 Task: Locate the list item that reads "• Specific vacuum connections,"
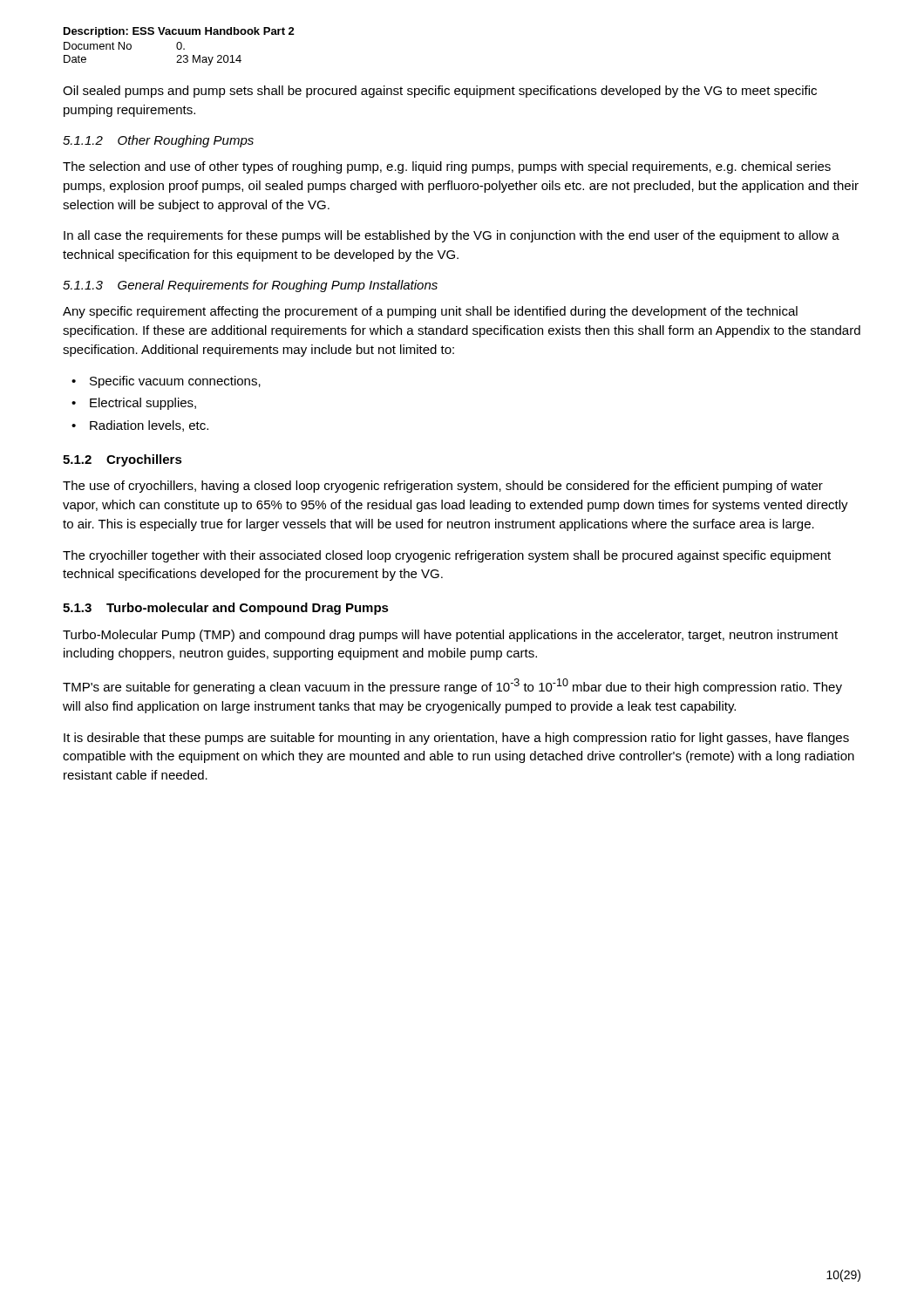[166, 381]
